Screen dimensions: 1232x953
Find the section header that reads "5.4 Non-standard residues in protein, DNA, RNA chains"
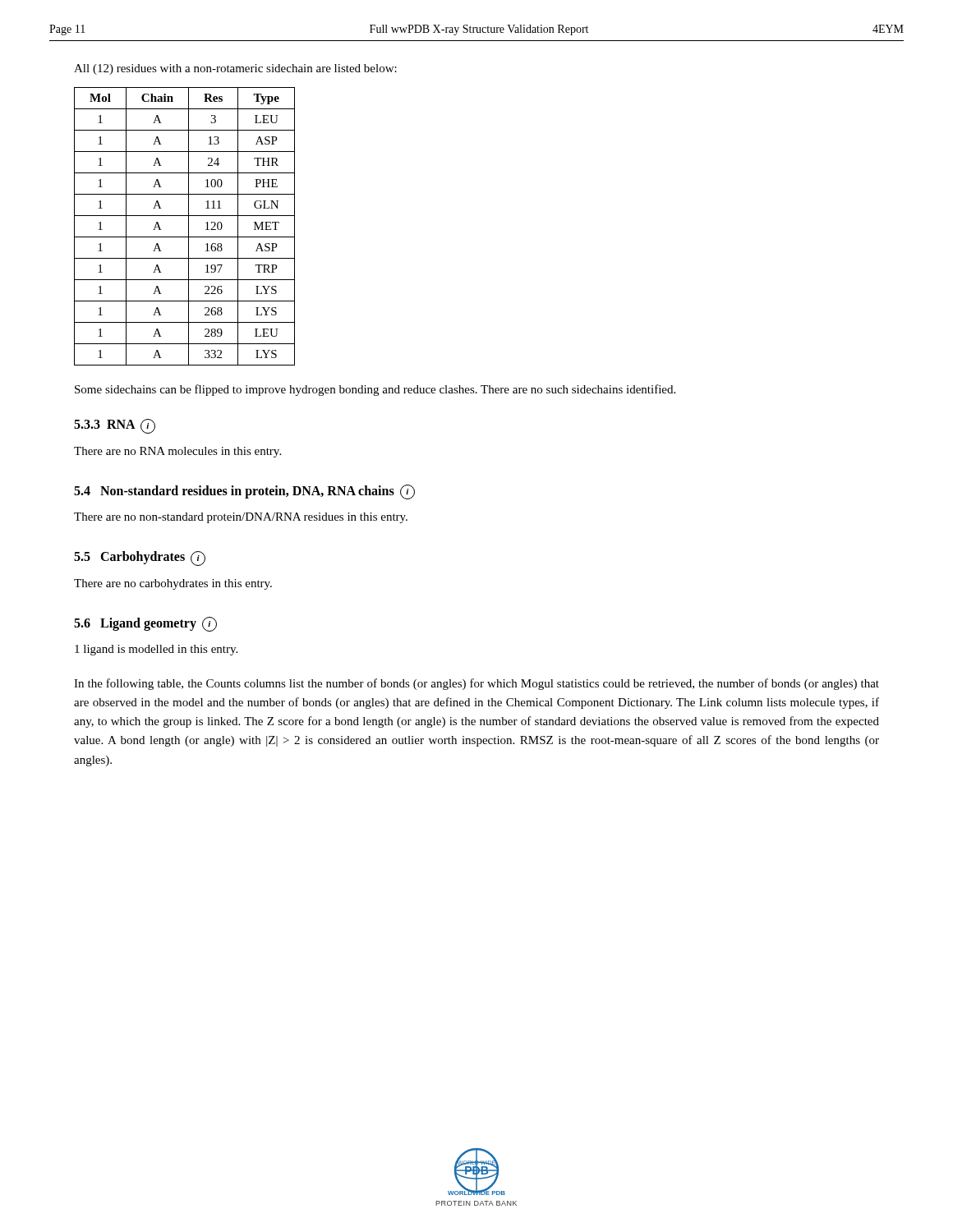[x=244, y=492]
